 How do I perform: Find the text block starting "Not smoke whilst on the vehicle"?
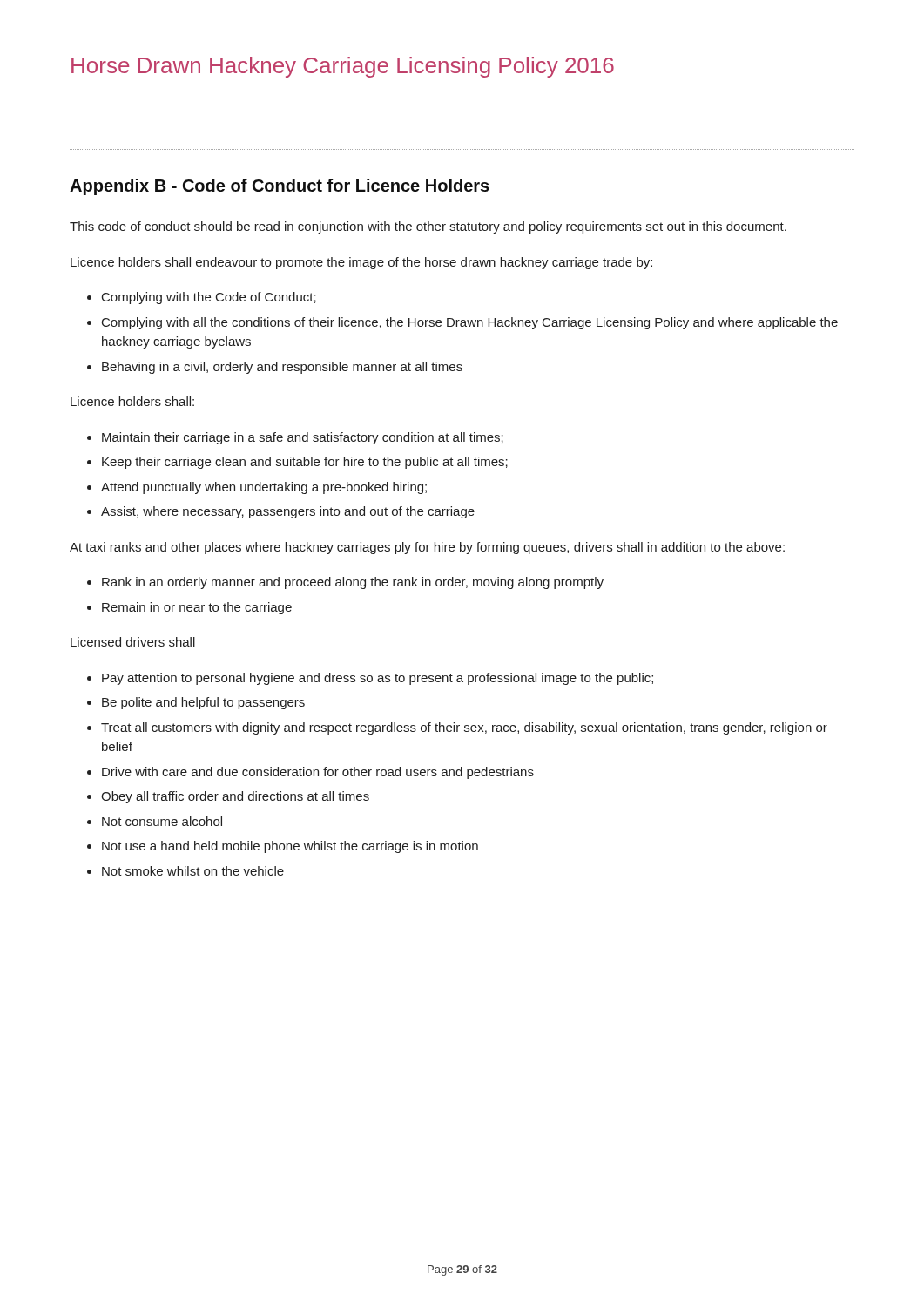pyautogui.click(x=185, y=871)
